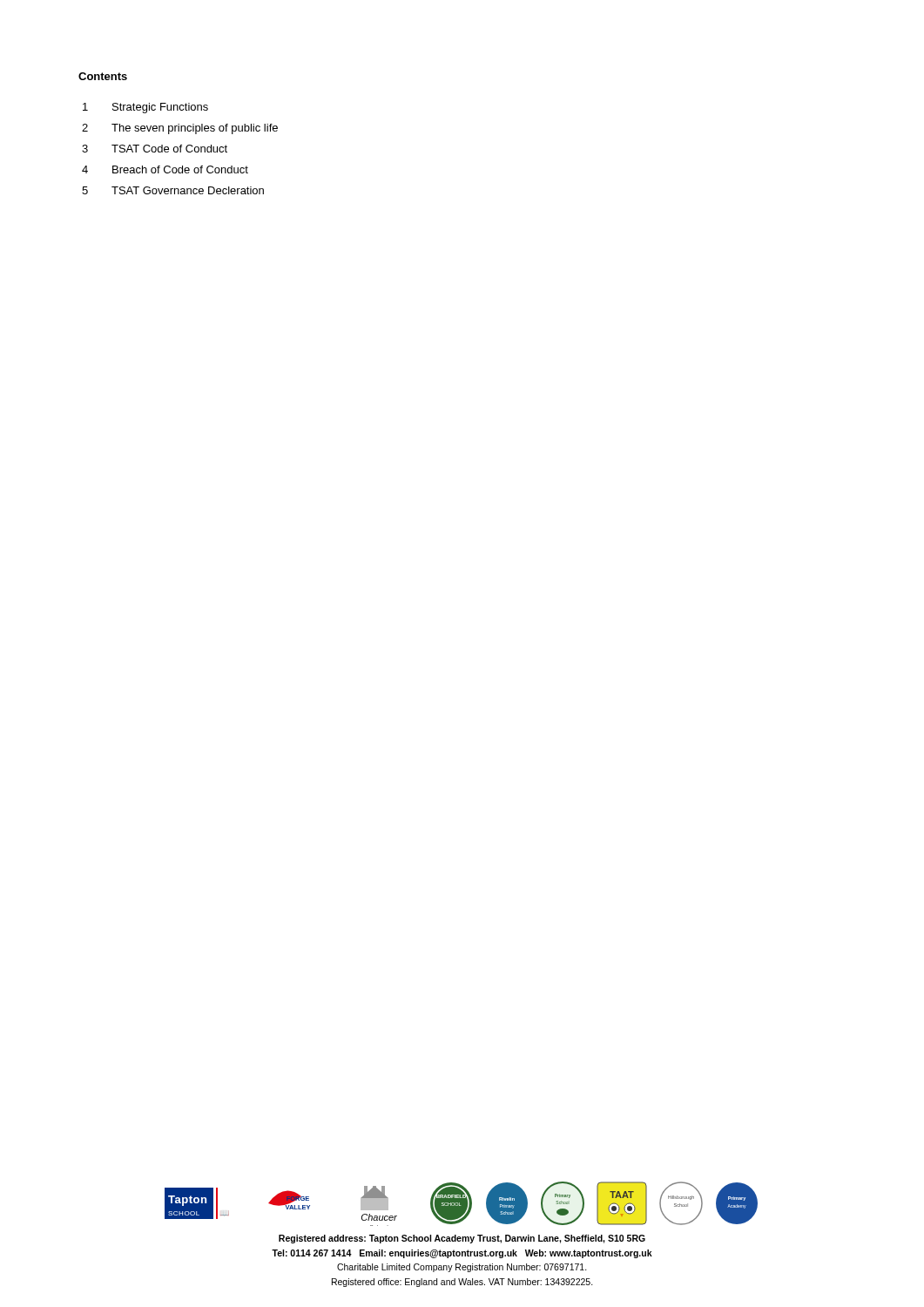
Task: Select the text starting "4 Breach of Code of Conduct"
Action: [x=163, y=170]
